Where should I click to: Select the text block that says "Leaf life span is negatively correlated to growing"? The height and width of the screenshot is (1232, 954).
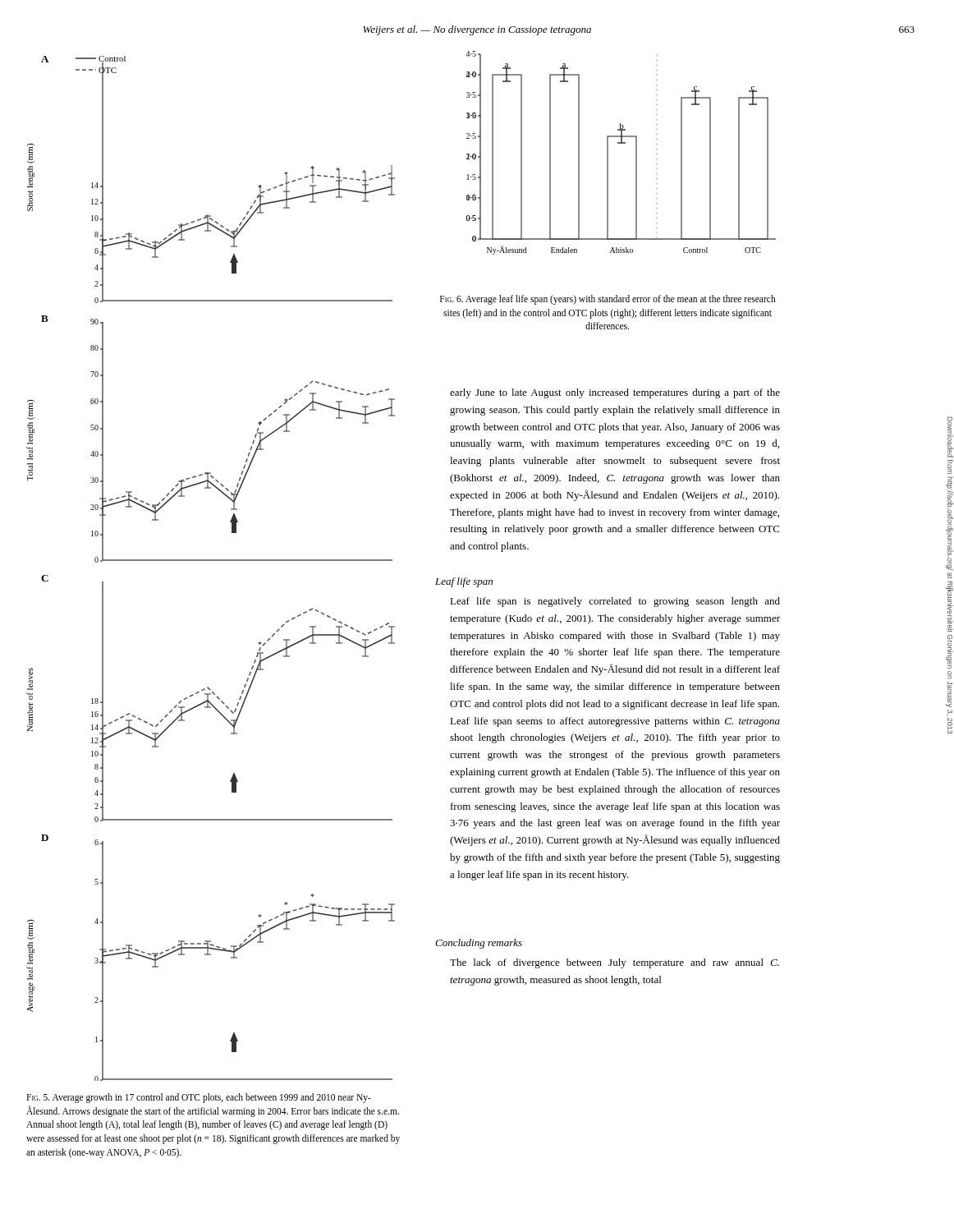[x=615, y=738]
